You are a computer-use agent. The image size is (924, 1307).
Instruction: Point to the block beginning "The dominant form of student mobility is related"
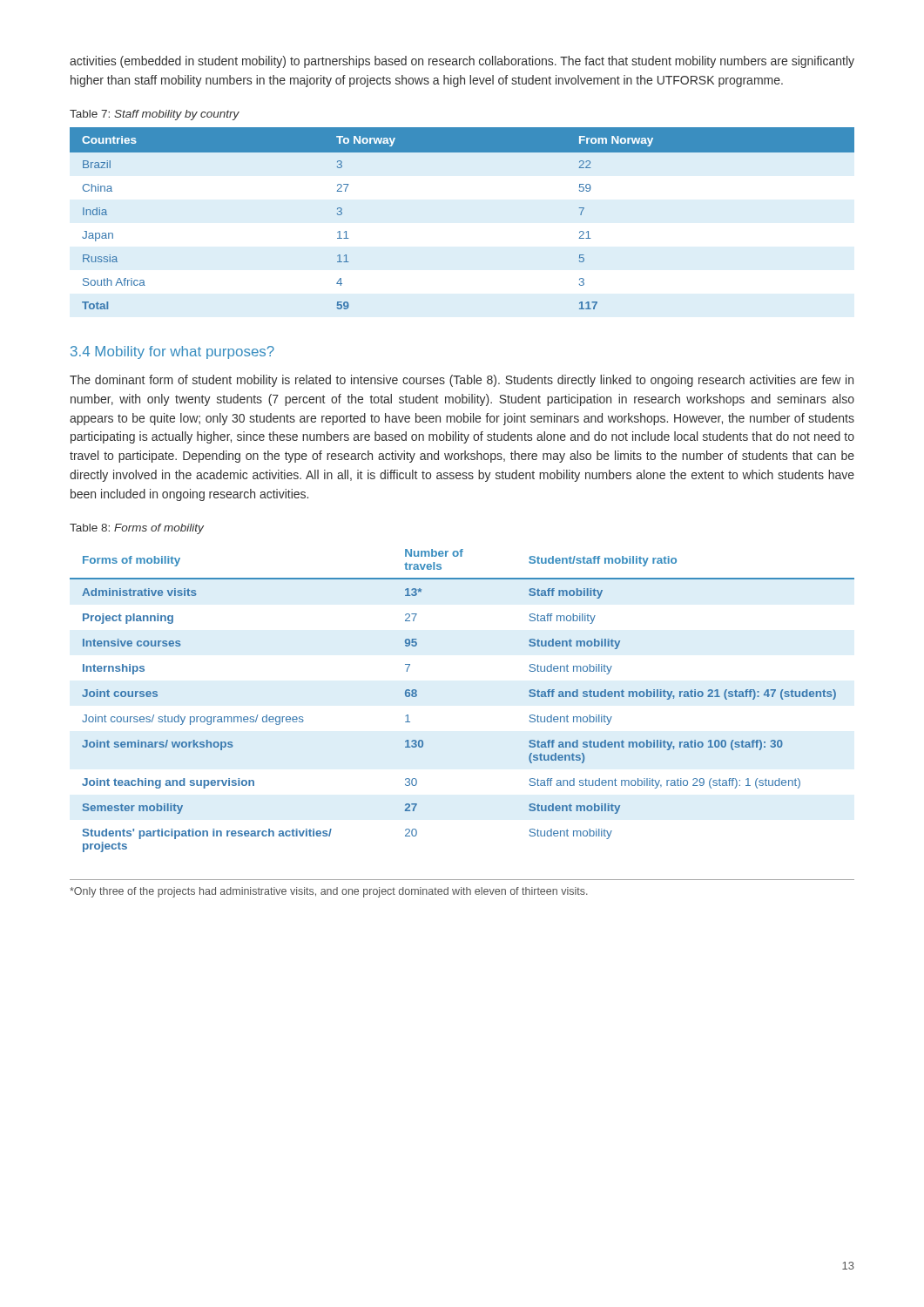pyautogui.click(x=462, y=437)
